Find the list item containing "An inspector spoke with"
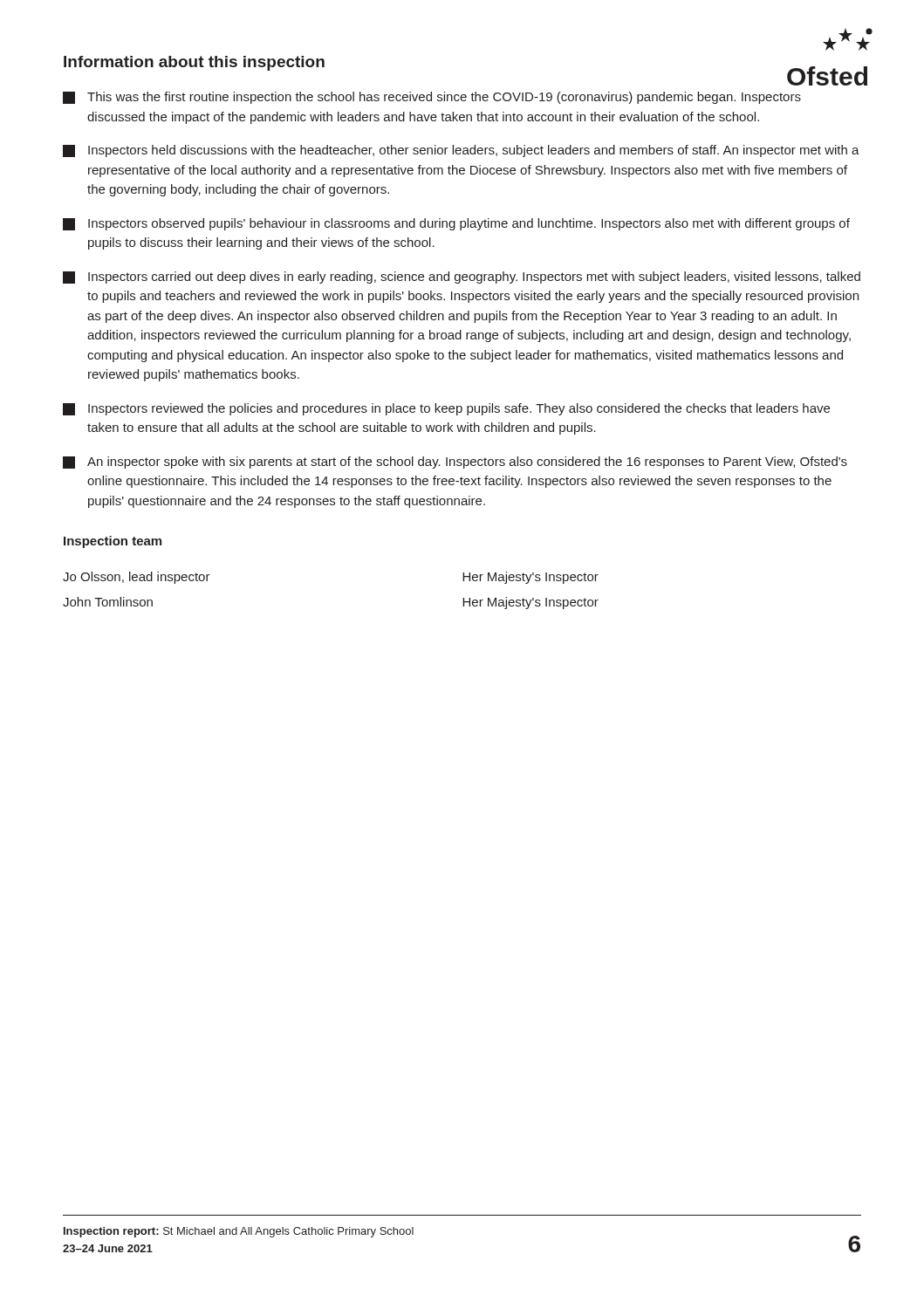Screen dimensions: 1309x924 pos(462,481)
